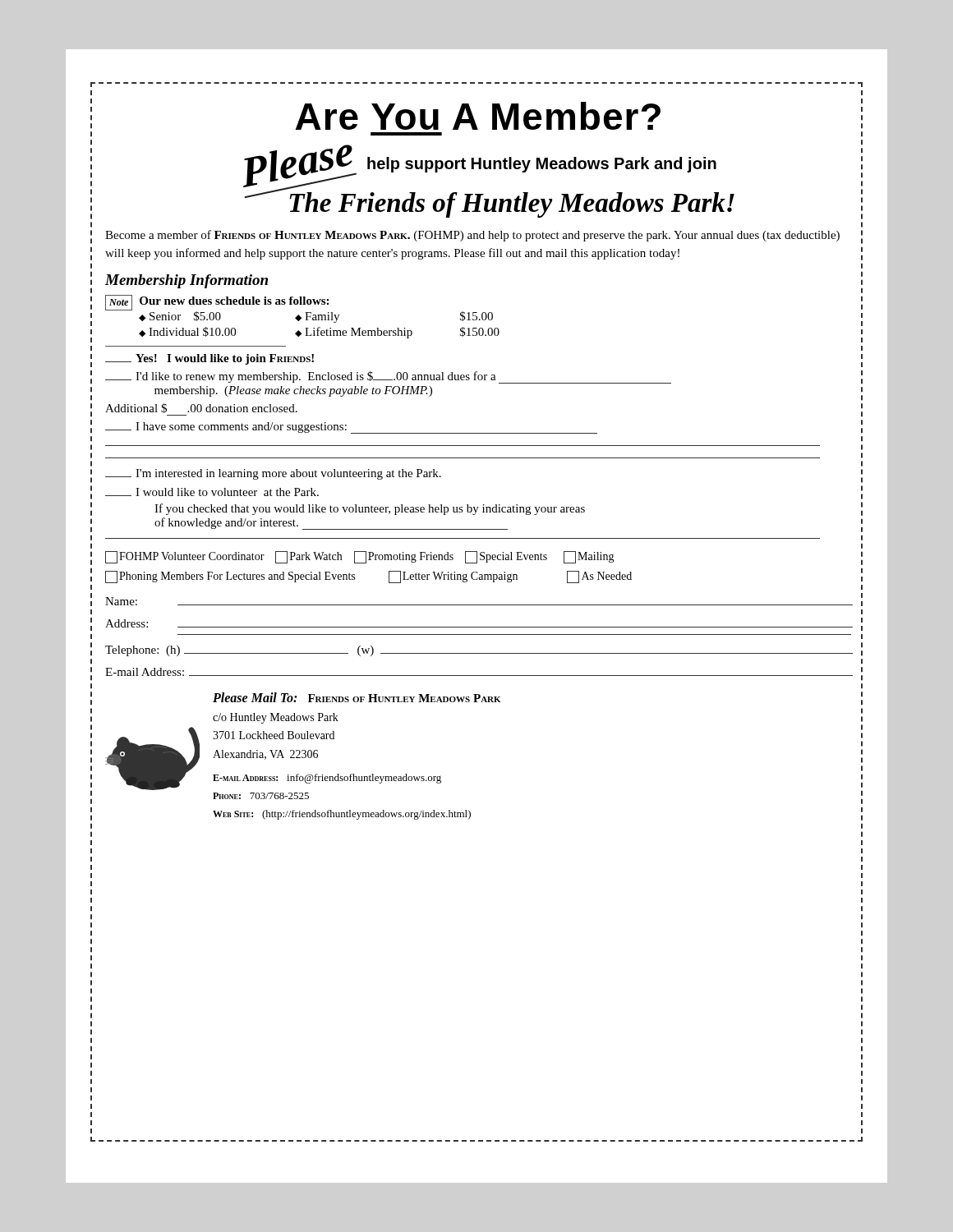
Task: Click where it says "I have some comments and/or suggestions:"
Action: 351,426
